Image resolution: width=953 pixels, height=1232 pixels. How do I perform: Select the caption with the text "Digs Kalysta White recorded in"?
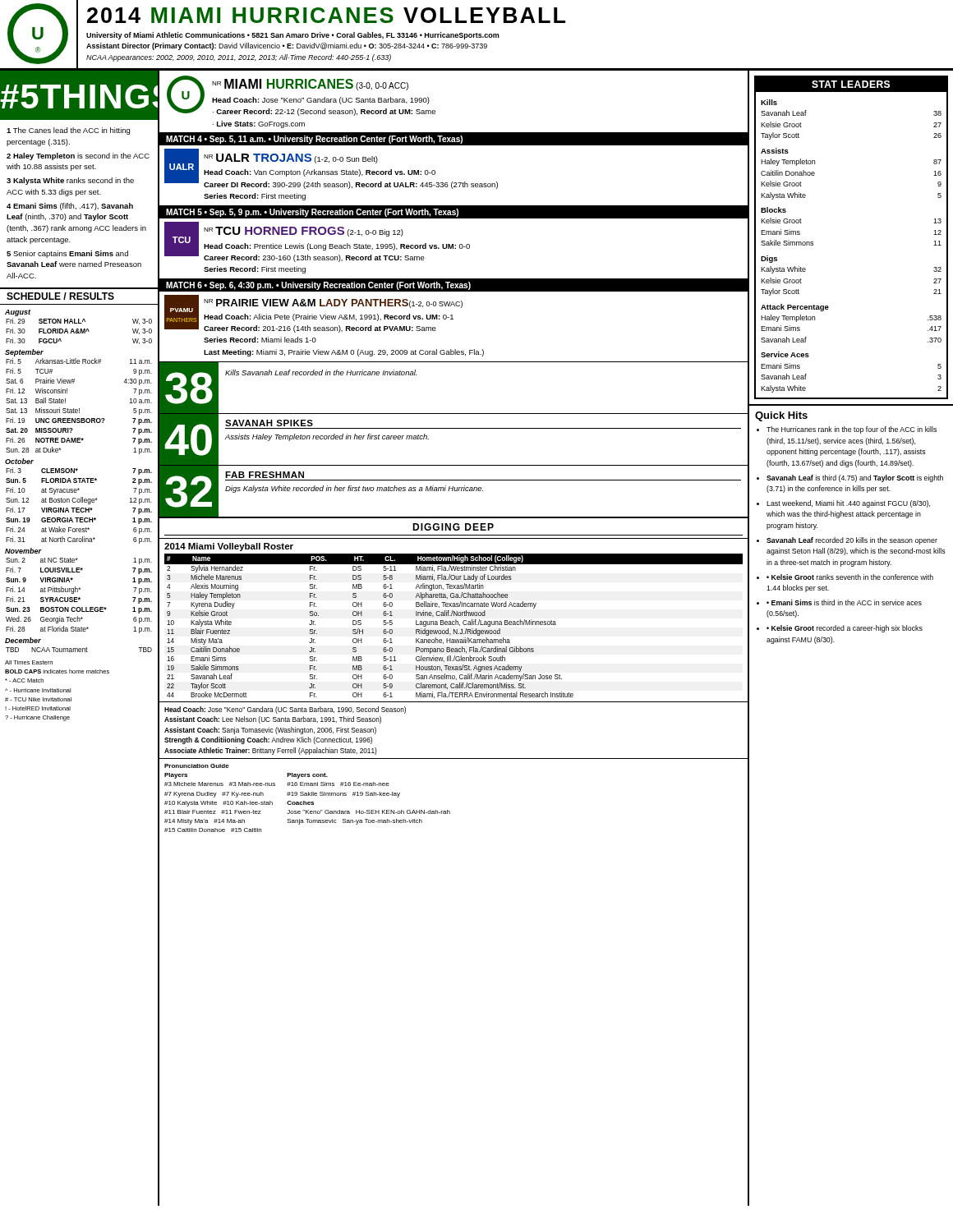click(x=355, y=488)
